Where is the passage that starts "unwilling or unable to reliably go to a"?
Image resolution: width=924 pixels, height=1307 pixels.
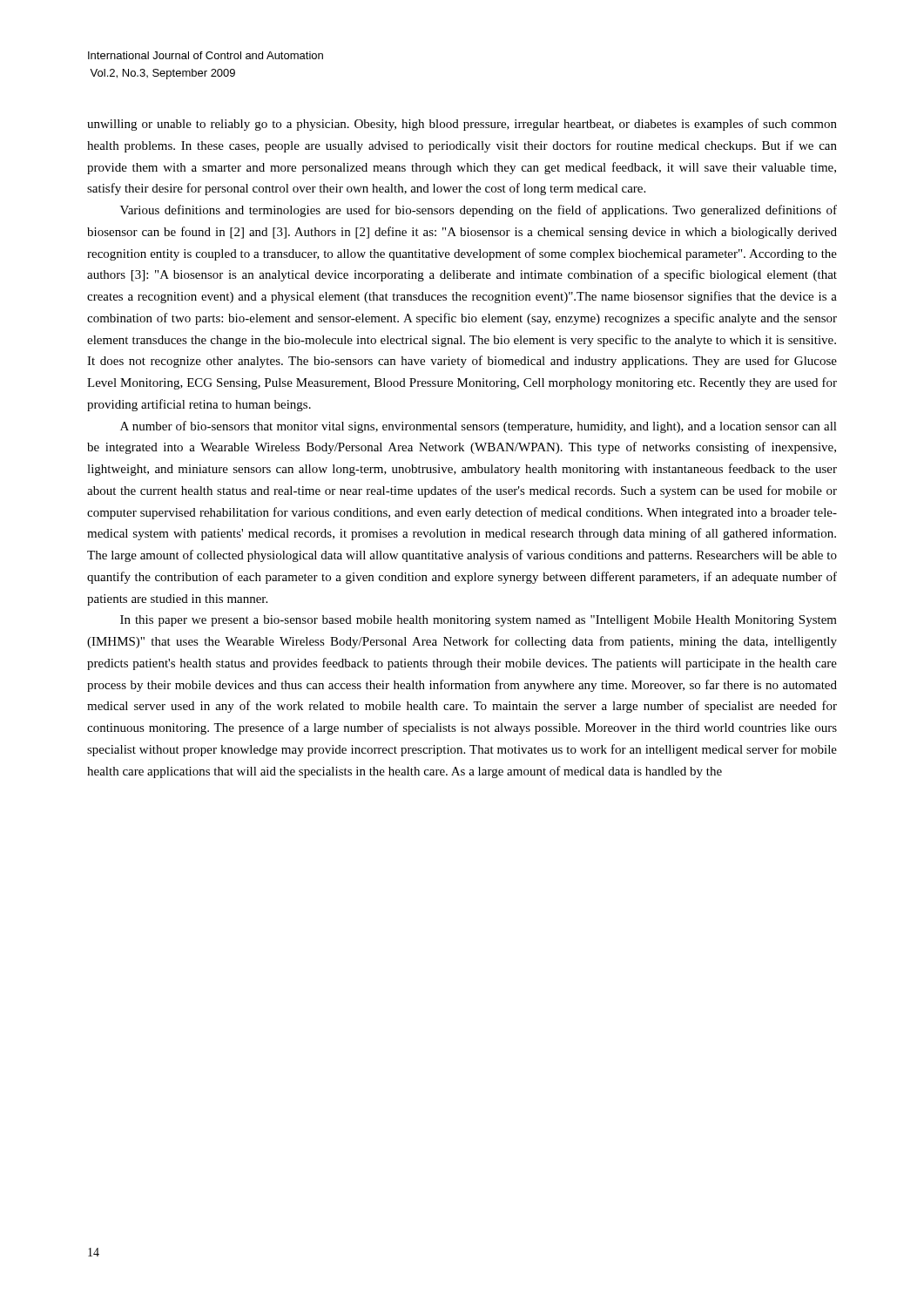pyautogui.click(x=462, y=156)
